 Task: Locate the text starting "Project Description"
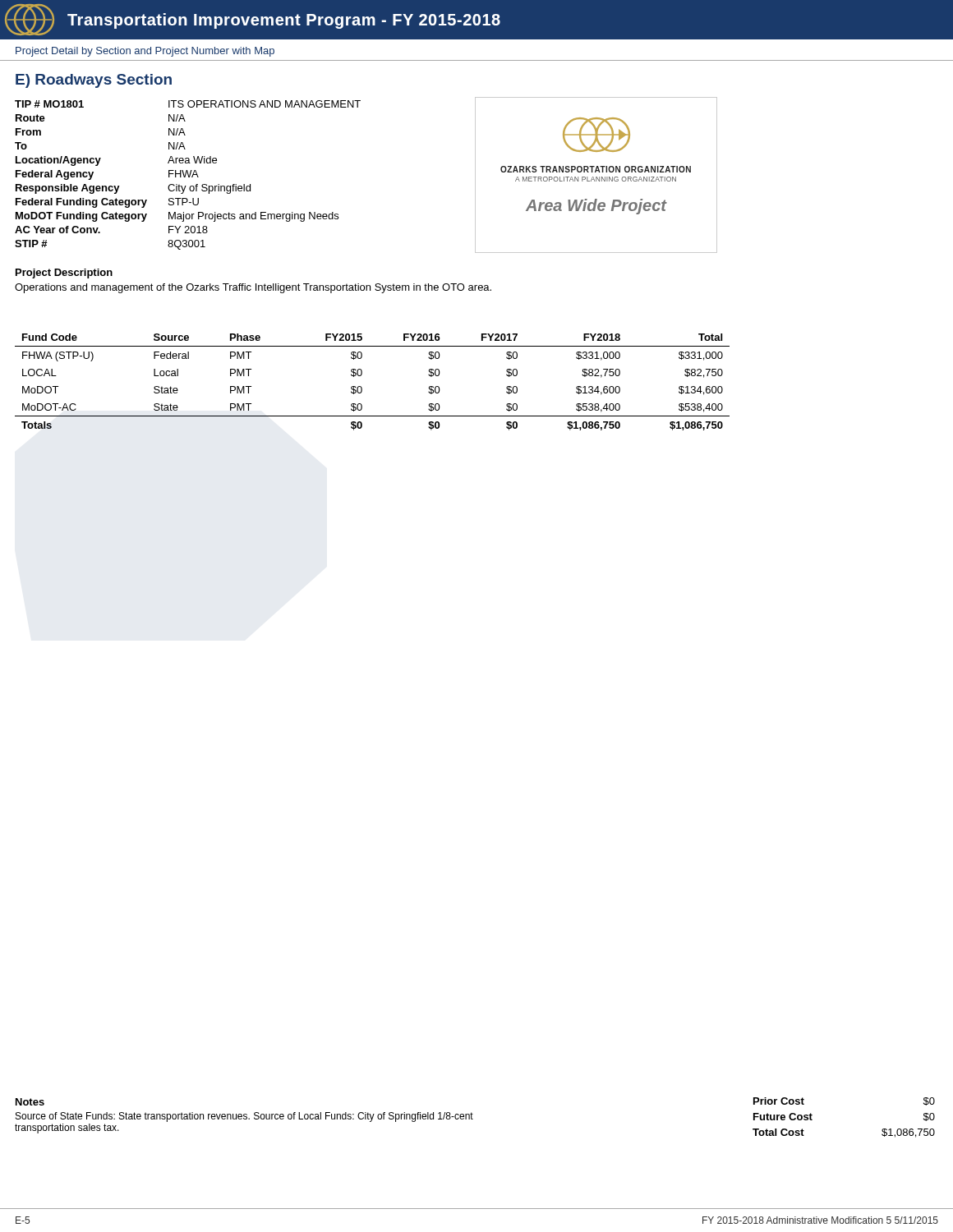64,272
